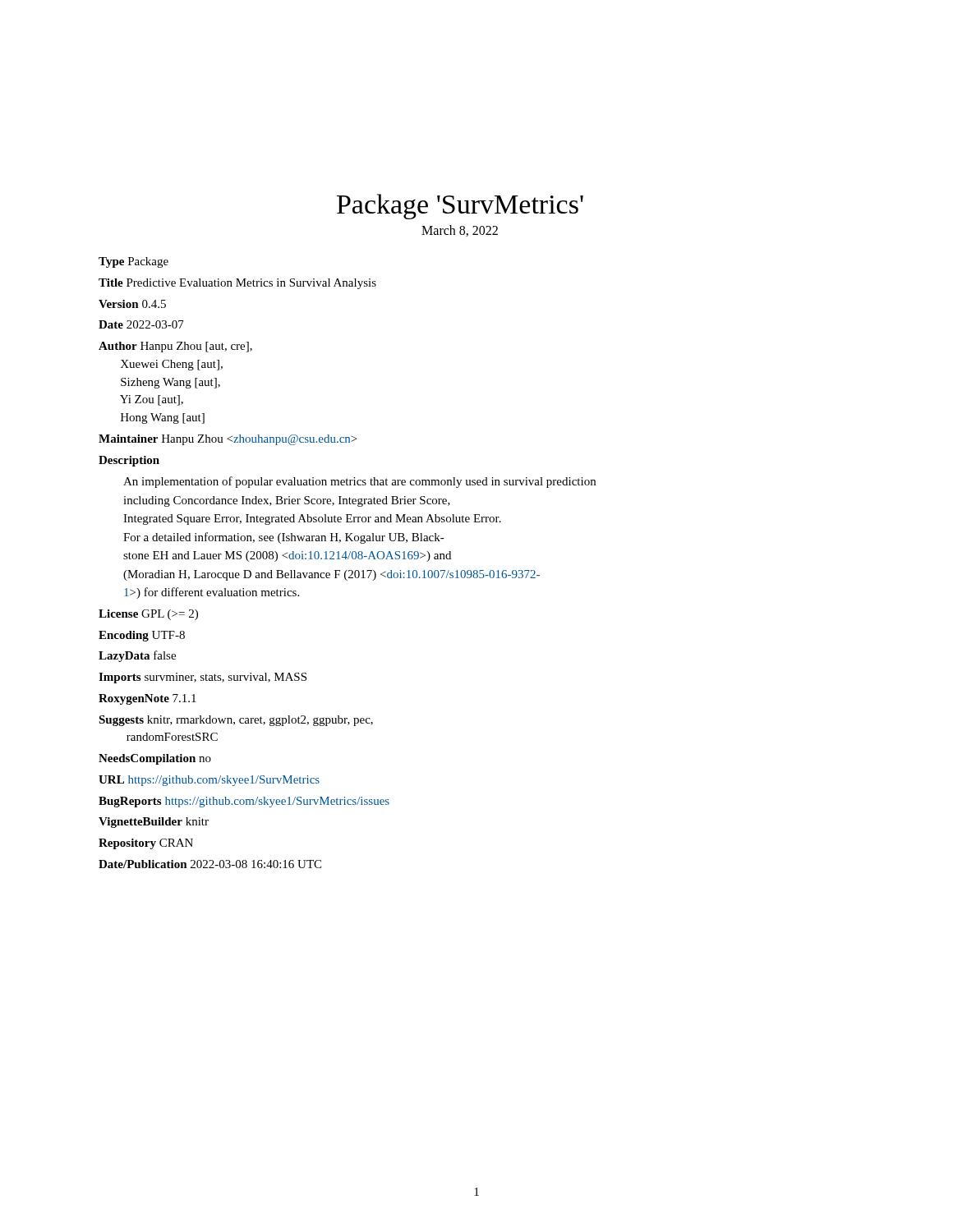Screen dimensions: 1232x953
Task: Find "Version 0.4.5" on this page
Action: (132, 304)
